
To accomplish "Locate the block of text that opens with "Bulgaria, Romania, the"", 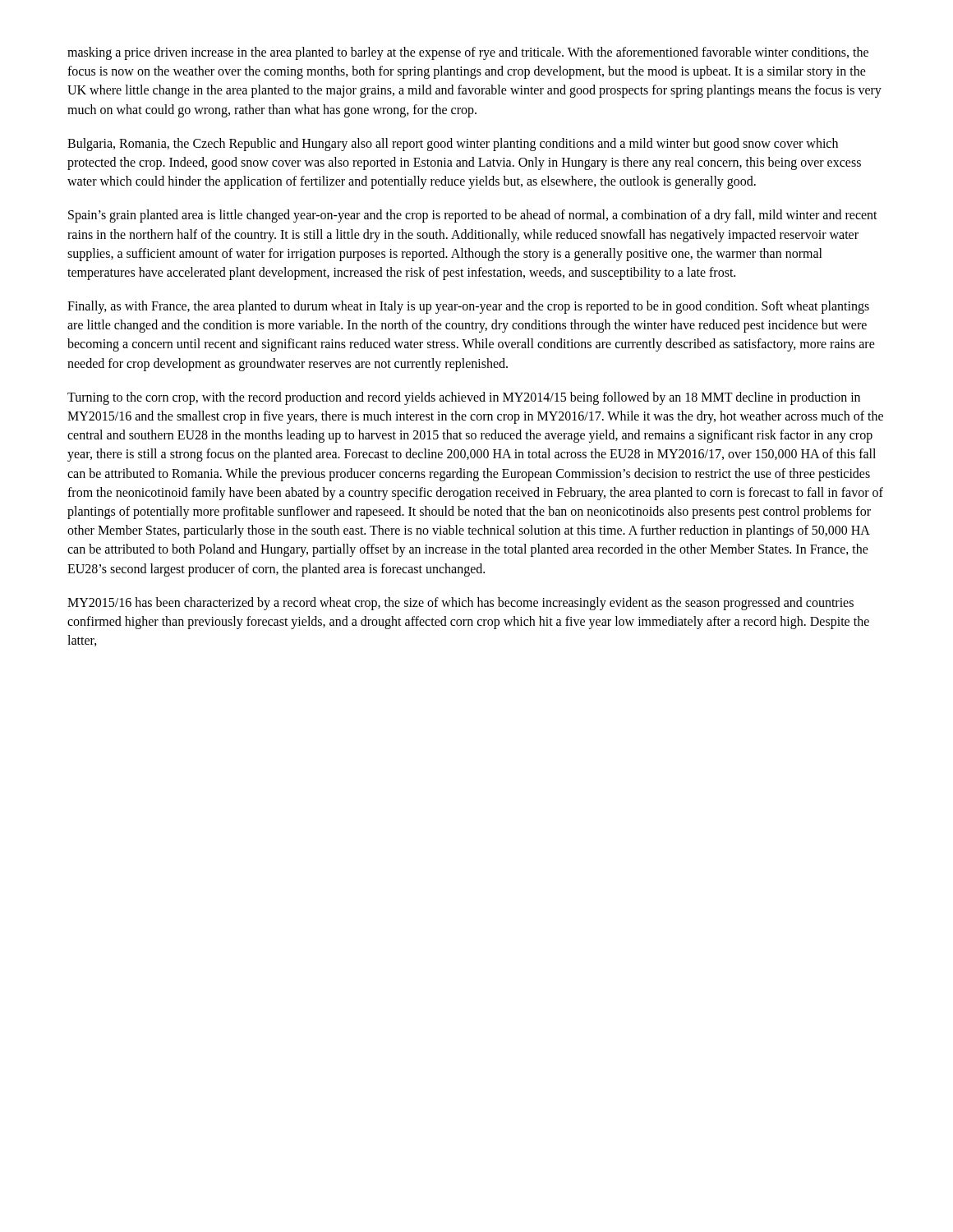I will pos(464,162).
